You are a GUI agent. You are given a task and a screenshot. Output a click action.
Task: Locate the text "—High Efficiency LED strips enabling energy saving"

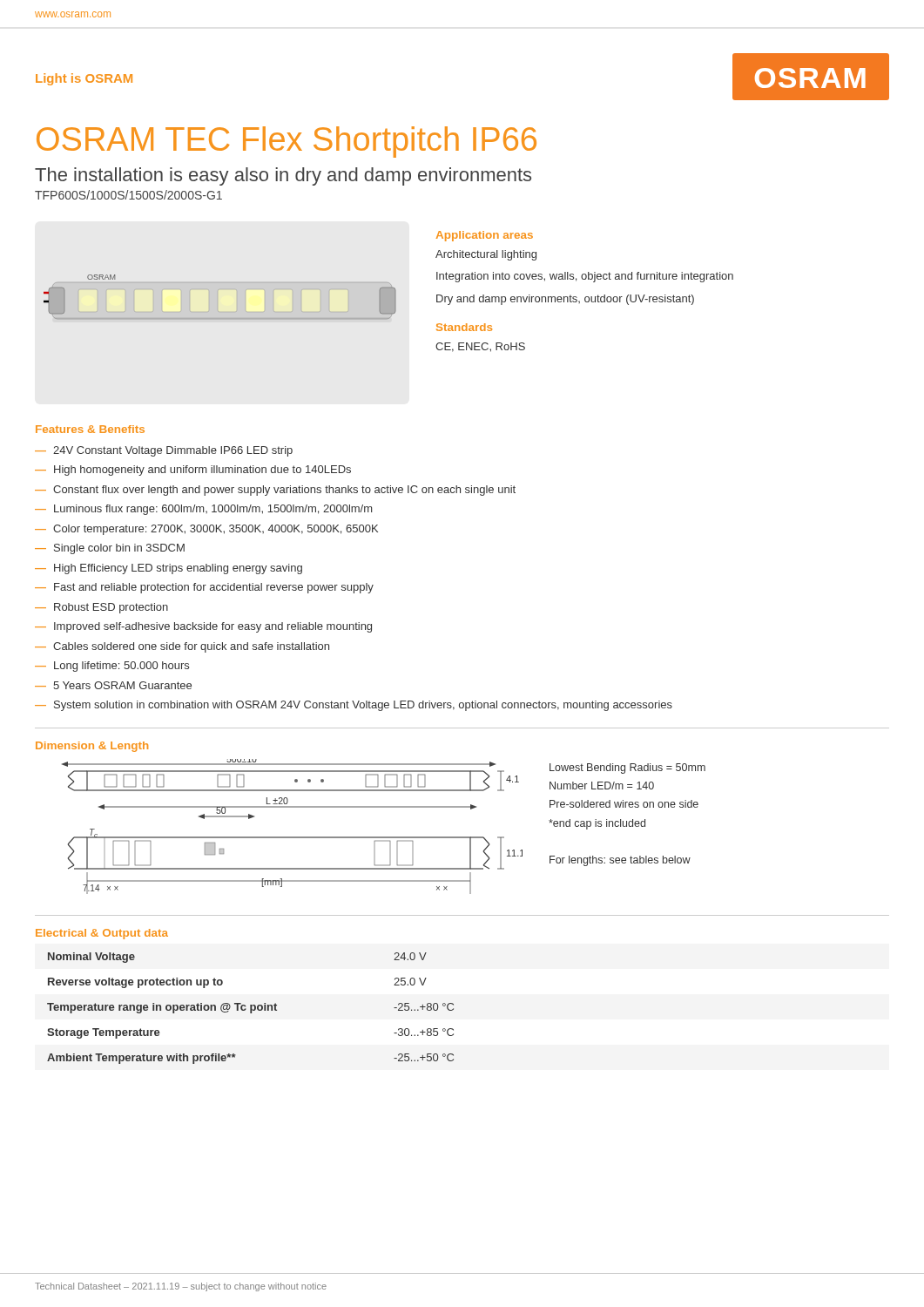coord(169,568)
